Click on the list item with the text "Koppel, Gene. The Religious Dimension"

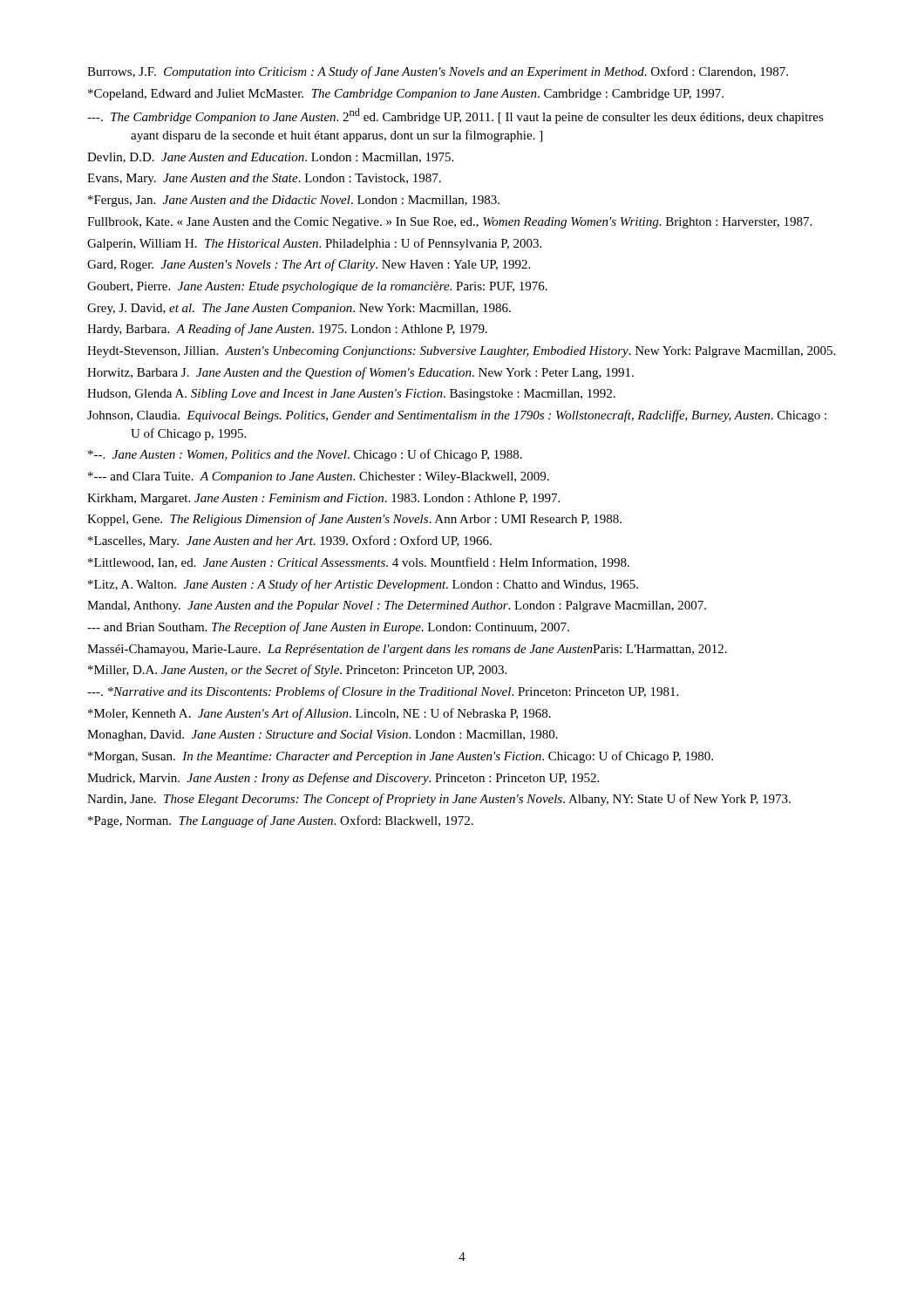point(355,519)
